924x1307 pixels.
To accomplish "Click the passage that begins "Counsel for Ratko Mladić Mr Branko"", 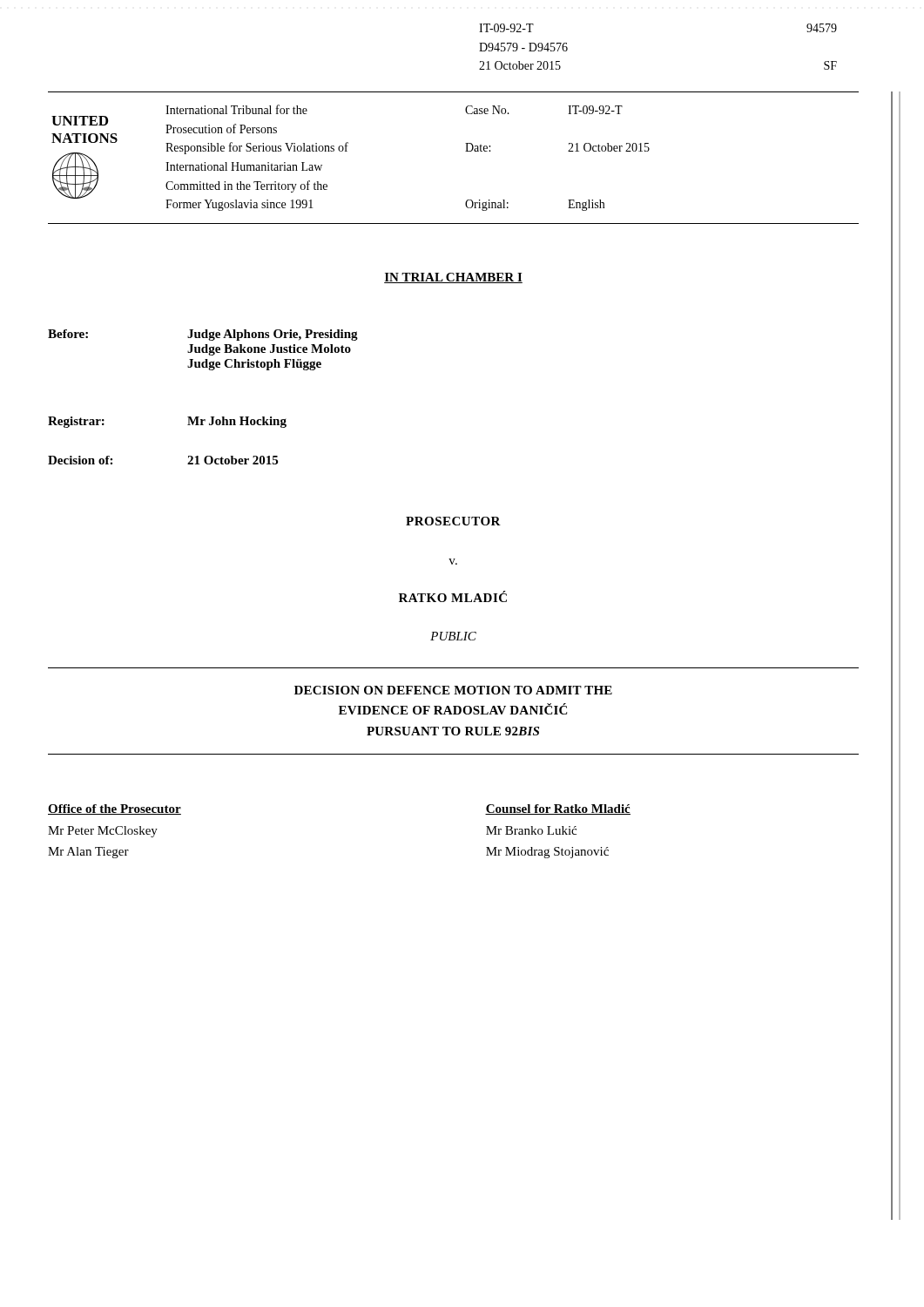I will coord(558,809).
